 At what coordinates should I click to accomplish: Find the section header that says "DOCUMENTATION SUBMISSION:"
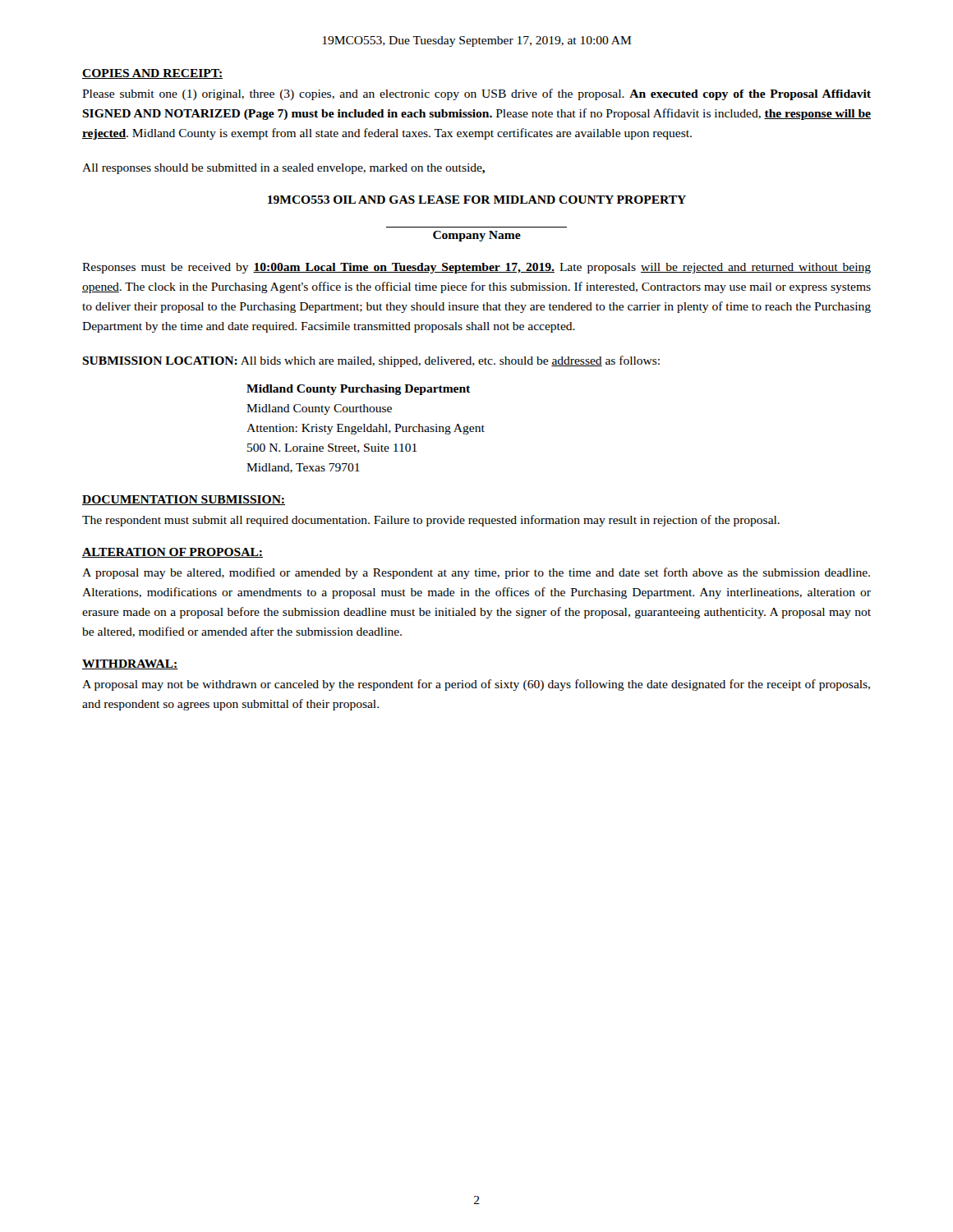coord(184,499)
